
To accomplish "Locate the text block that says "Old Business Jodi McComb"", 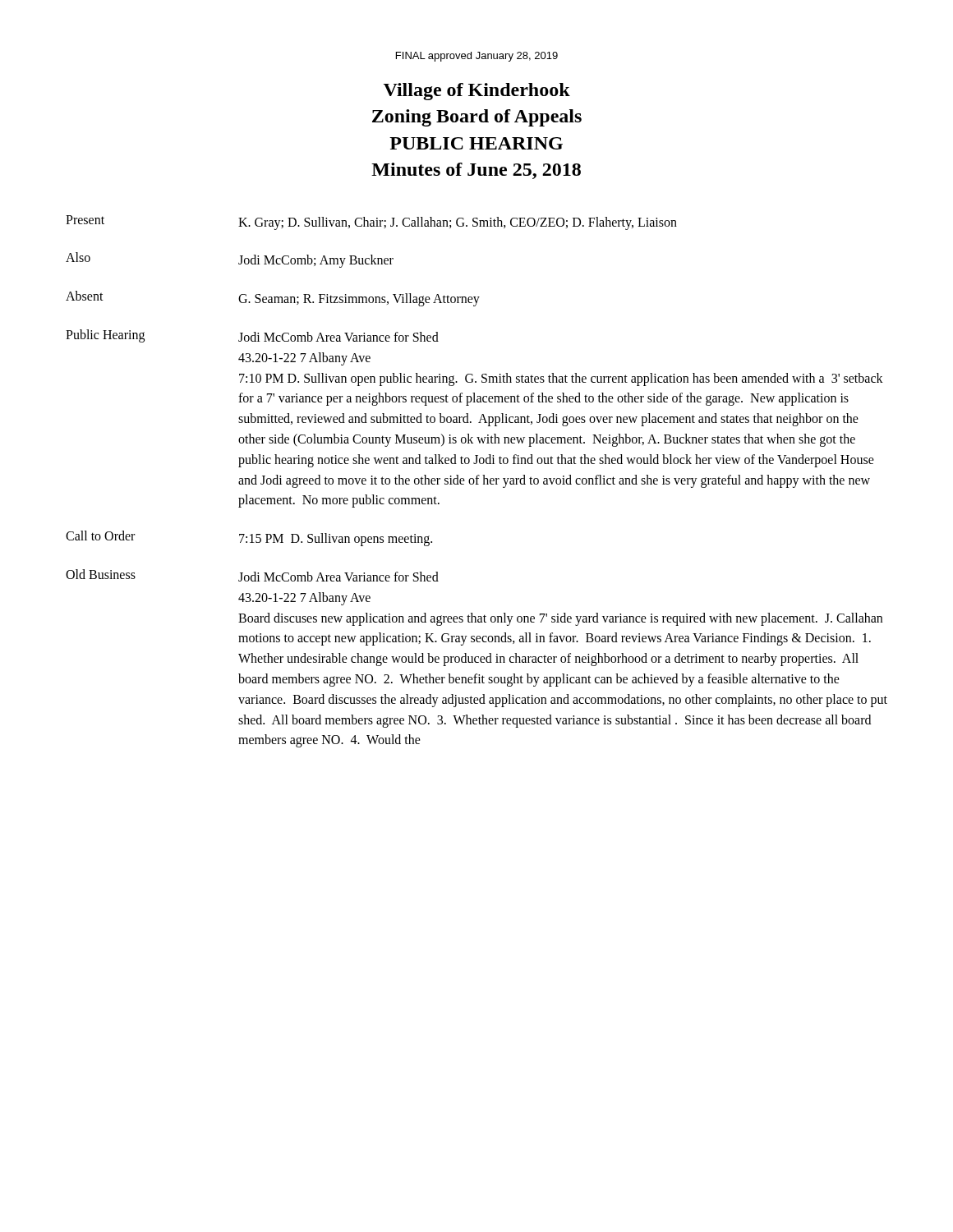I will click(476, 659).
